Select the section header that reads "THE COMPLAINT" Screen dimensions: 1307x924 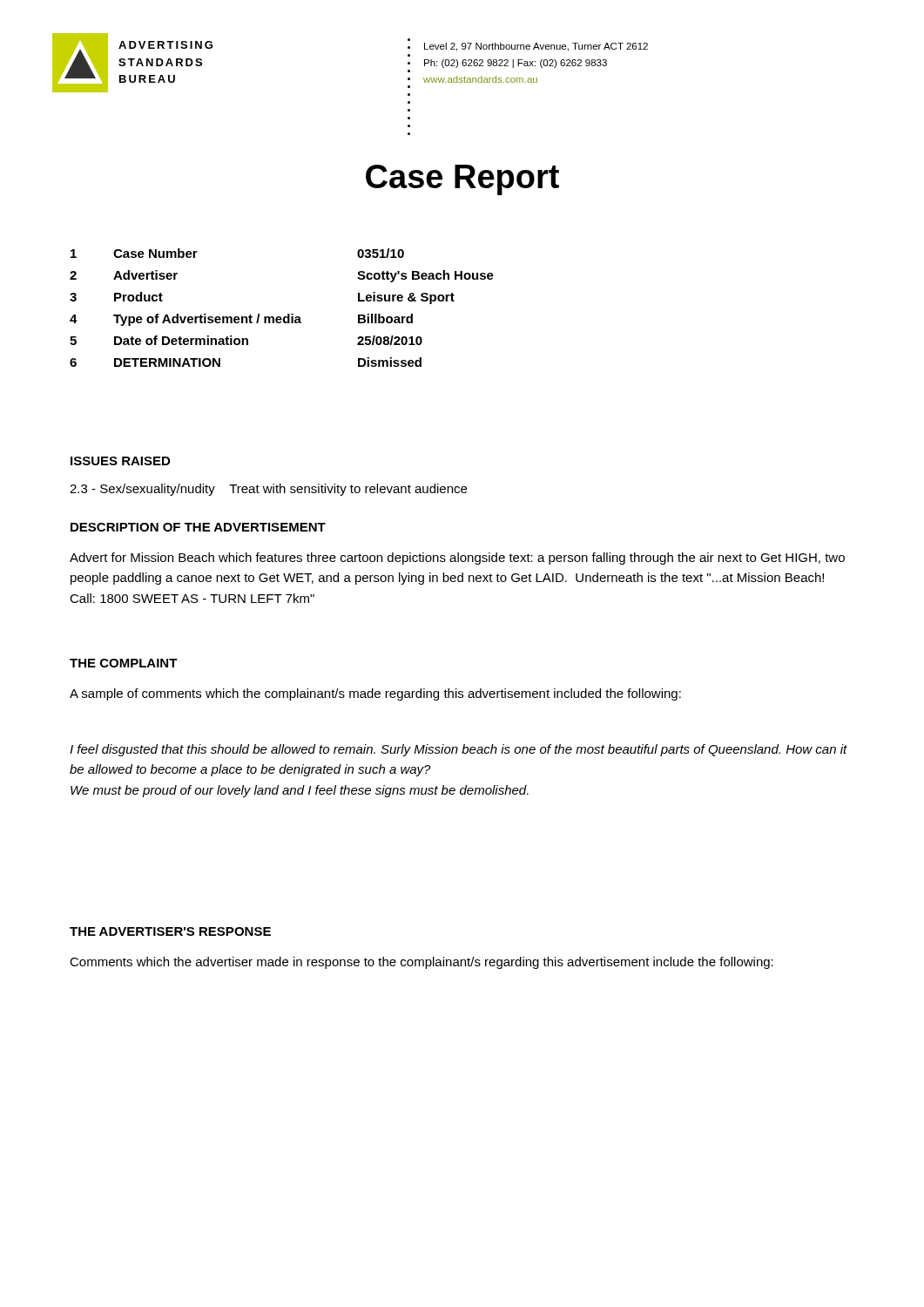point(124,663)
